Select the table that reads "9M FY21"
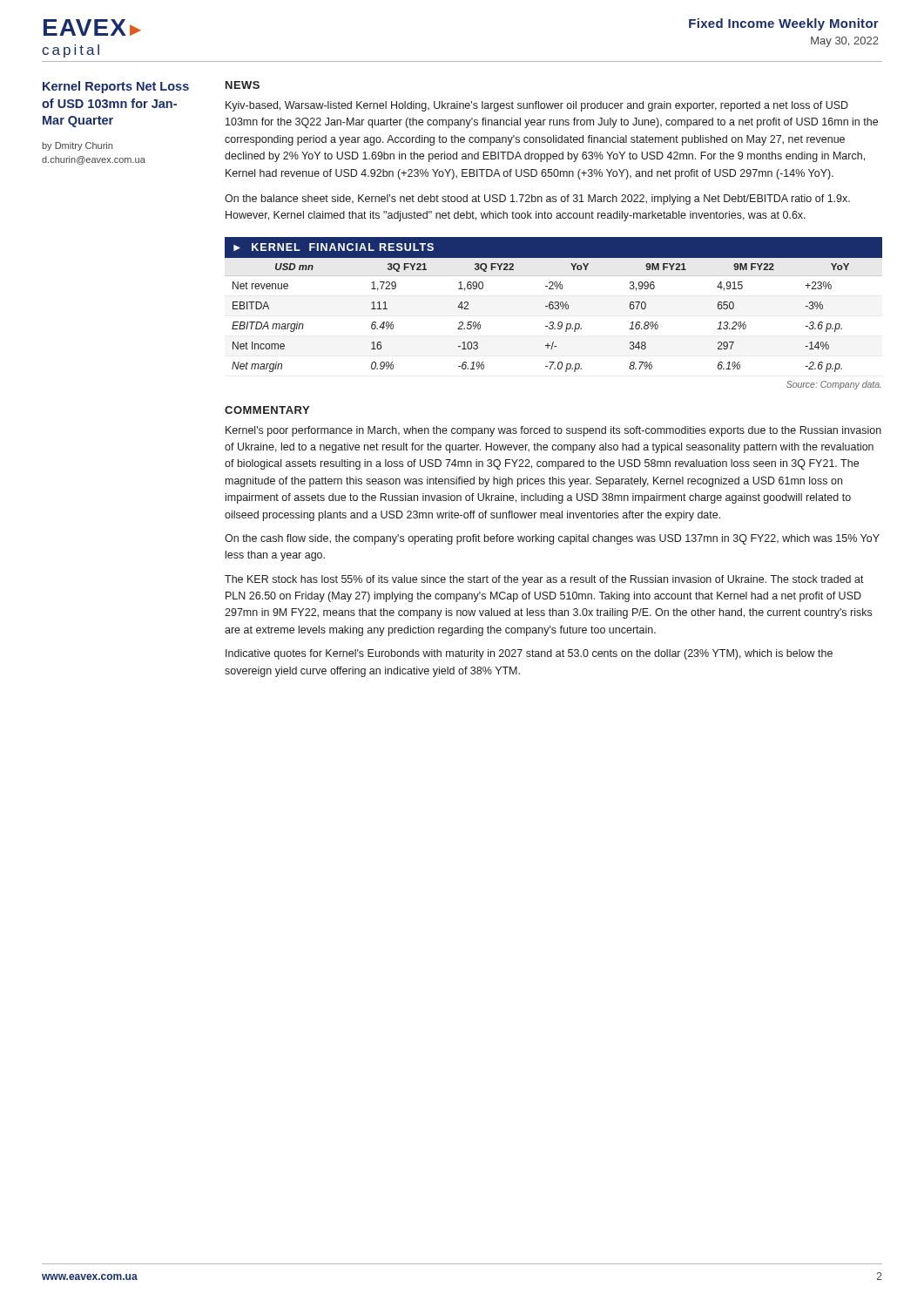 click(x=553, y=313)
